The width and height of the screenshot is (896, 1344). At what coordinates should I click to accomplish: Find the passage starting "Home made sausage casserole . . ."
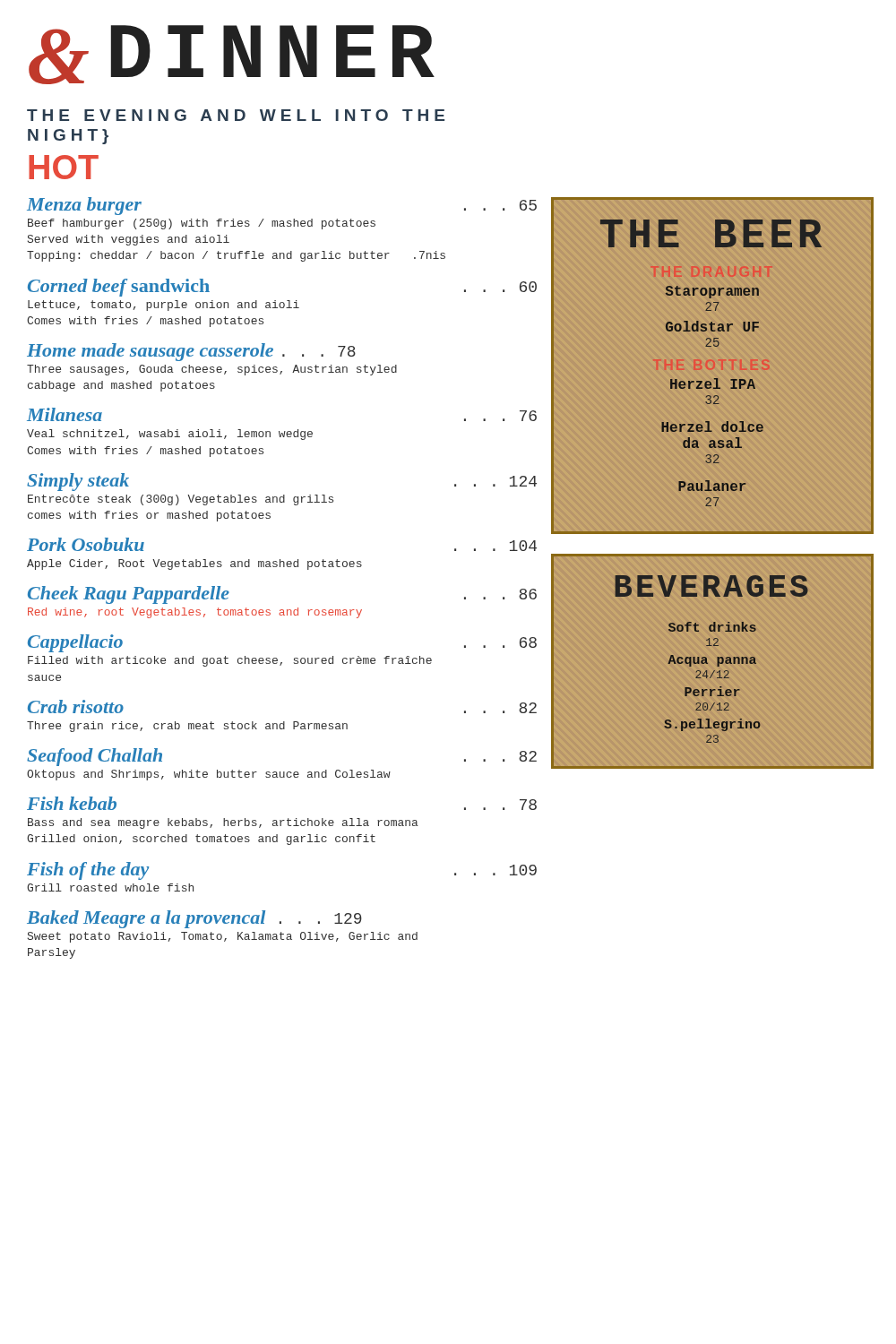(282, 367)
